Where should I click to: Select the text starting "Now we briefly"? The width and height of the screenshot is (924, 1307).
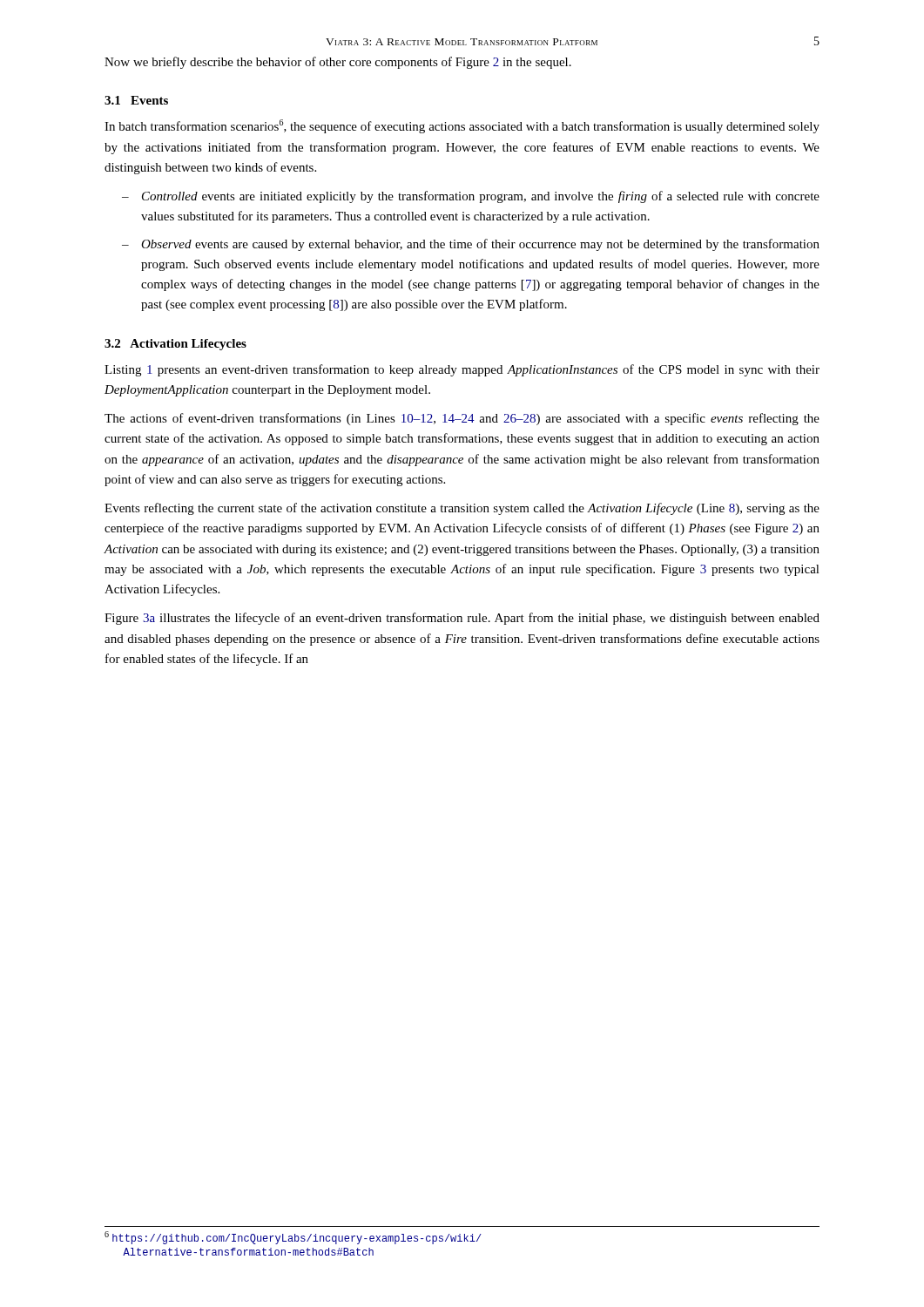pos(462,62)
